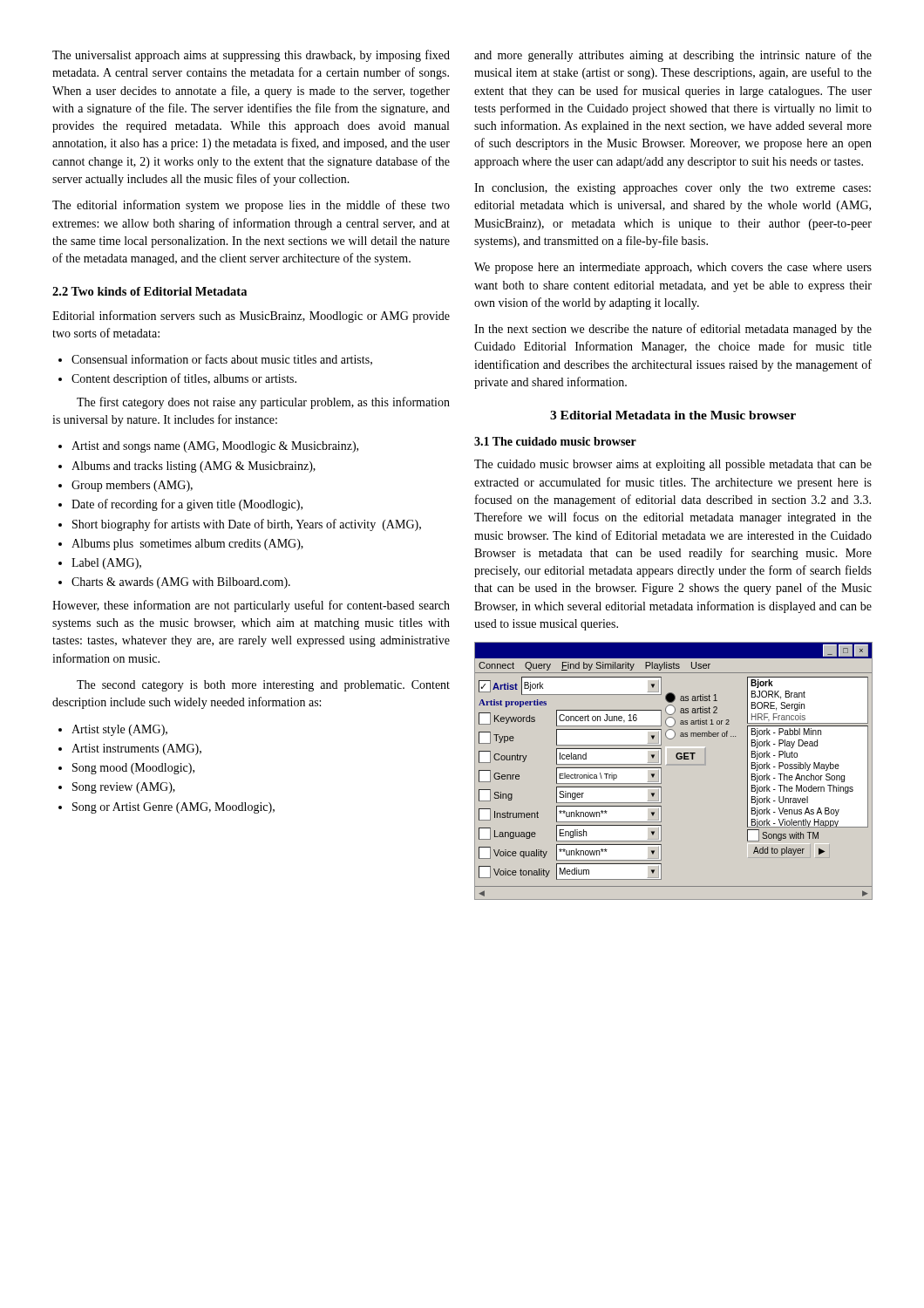Point to the region starting "3 Editorial Metadata in the Music"
Screen dimensions: 1308x924
pos(673,415)
